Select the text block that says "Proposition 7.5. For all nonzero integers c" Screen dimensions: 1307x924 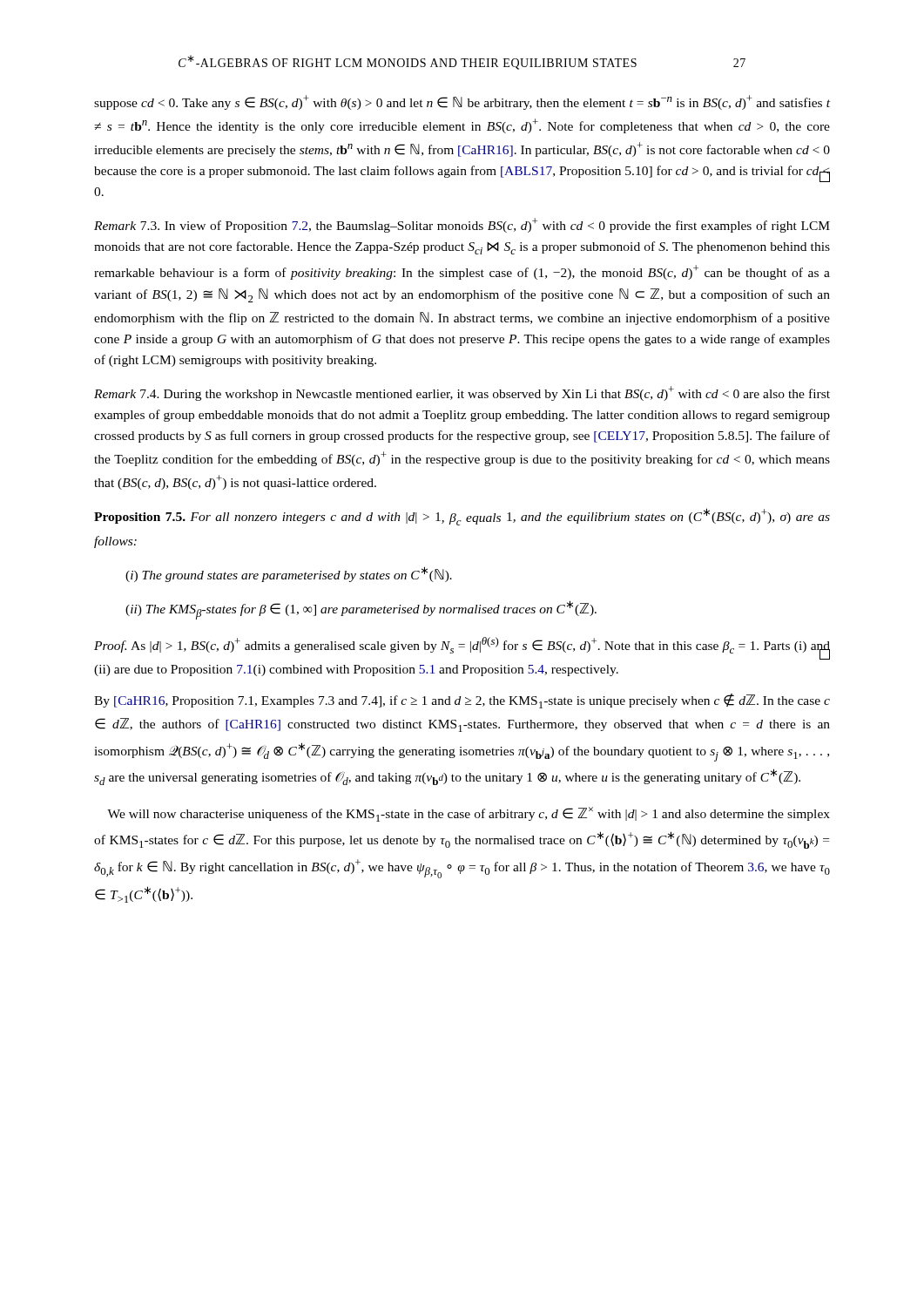tap(462, 528)
